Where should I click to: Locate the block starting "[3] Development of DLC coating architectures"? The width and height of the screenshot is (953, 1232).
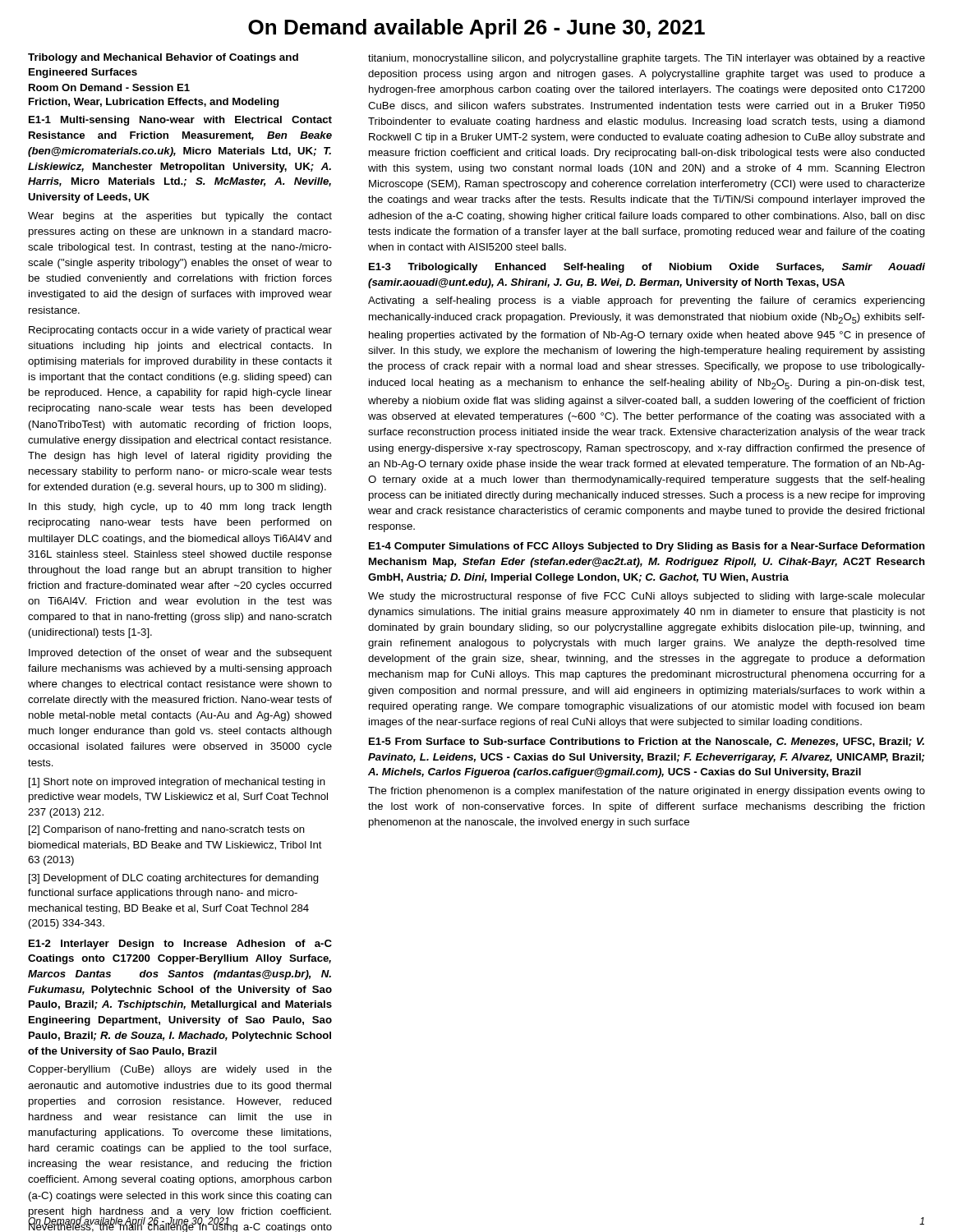coord(173,900)
